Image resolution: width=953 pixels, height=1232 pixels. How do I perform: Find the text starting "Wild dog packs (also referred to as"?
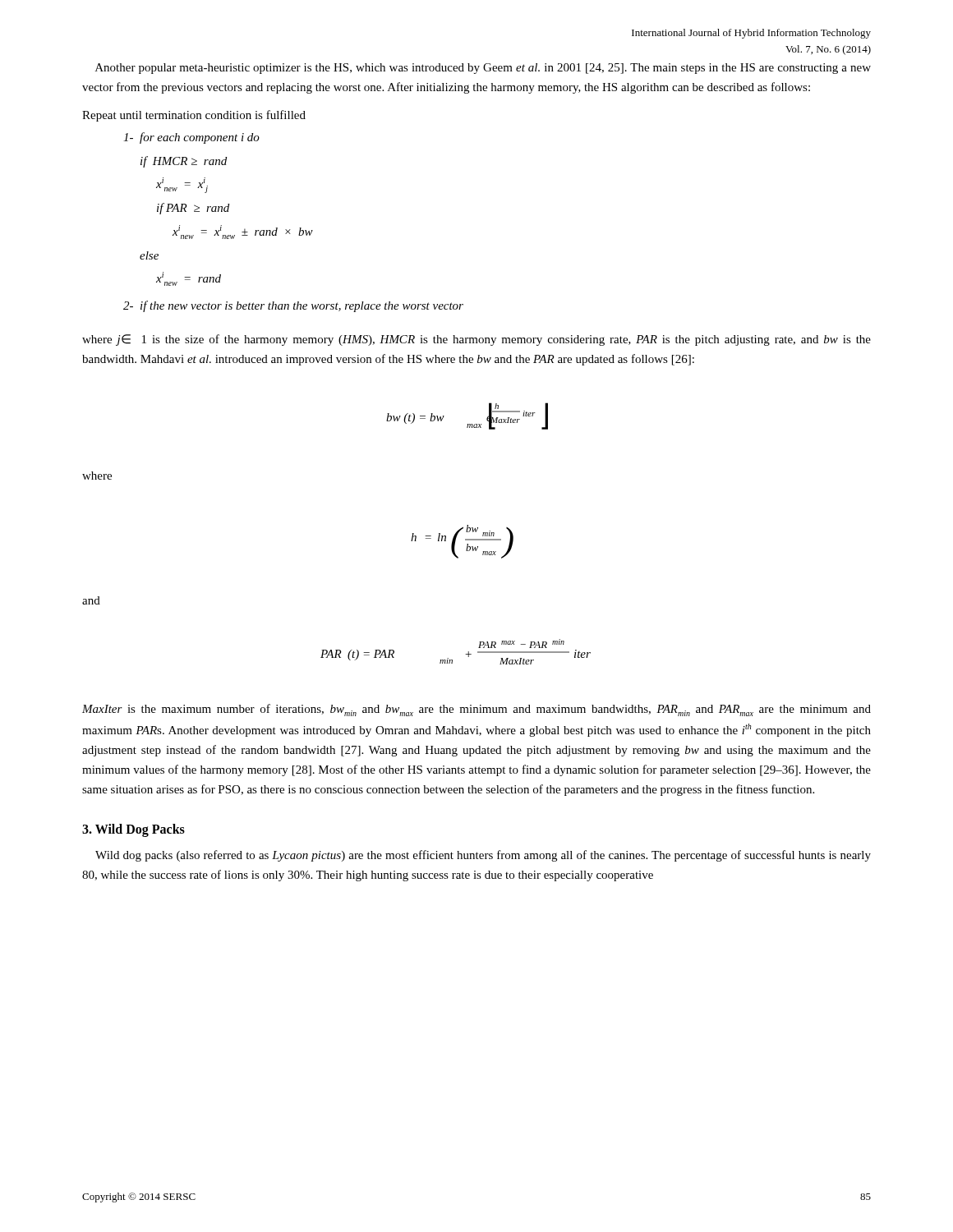tap(476, 864)
